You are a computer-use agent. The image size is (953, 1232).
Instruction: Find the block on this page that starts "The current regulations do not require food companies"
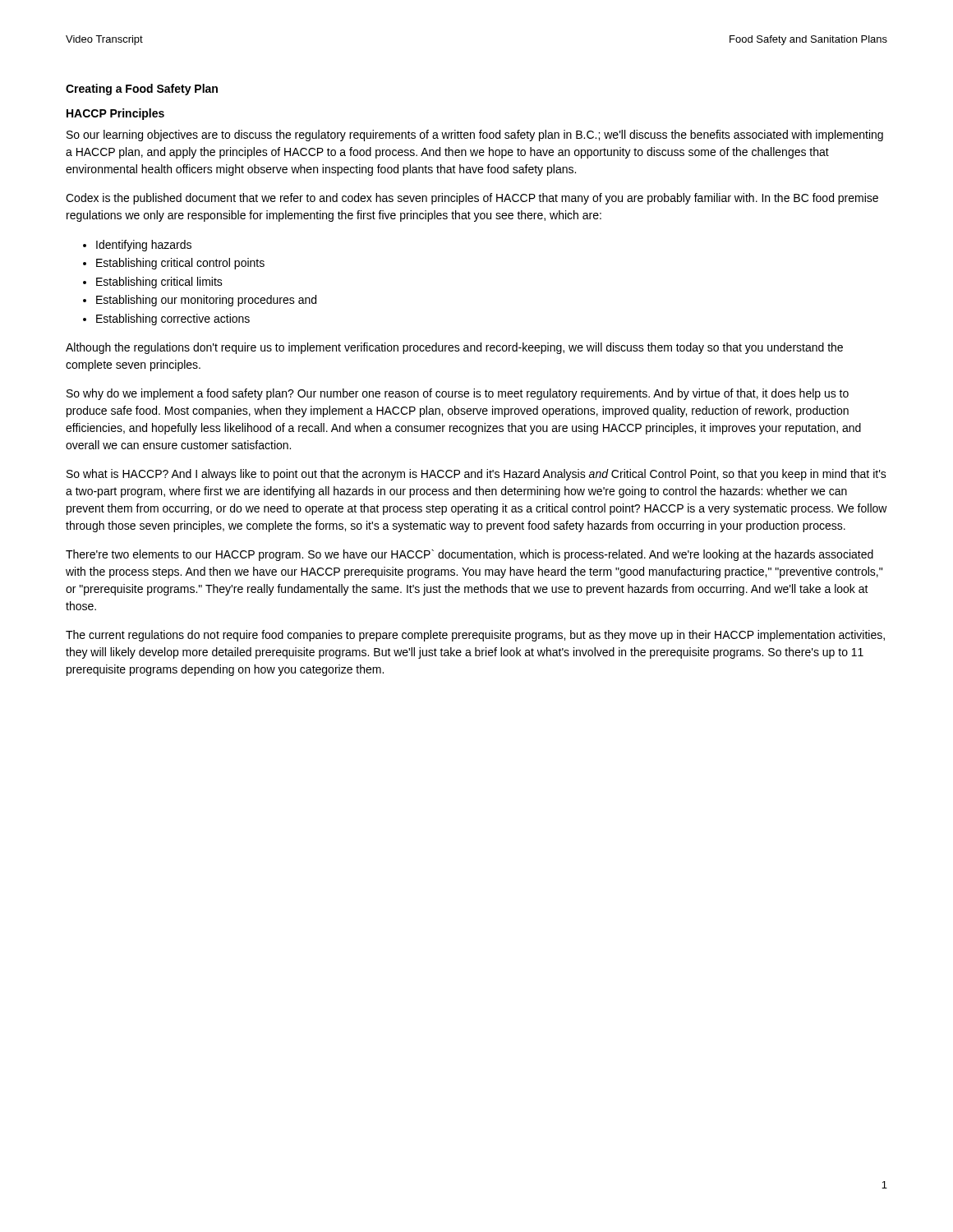pyautogui.click(x=476, y=652)
